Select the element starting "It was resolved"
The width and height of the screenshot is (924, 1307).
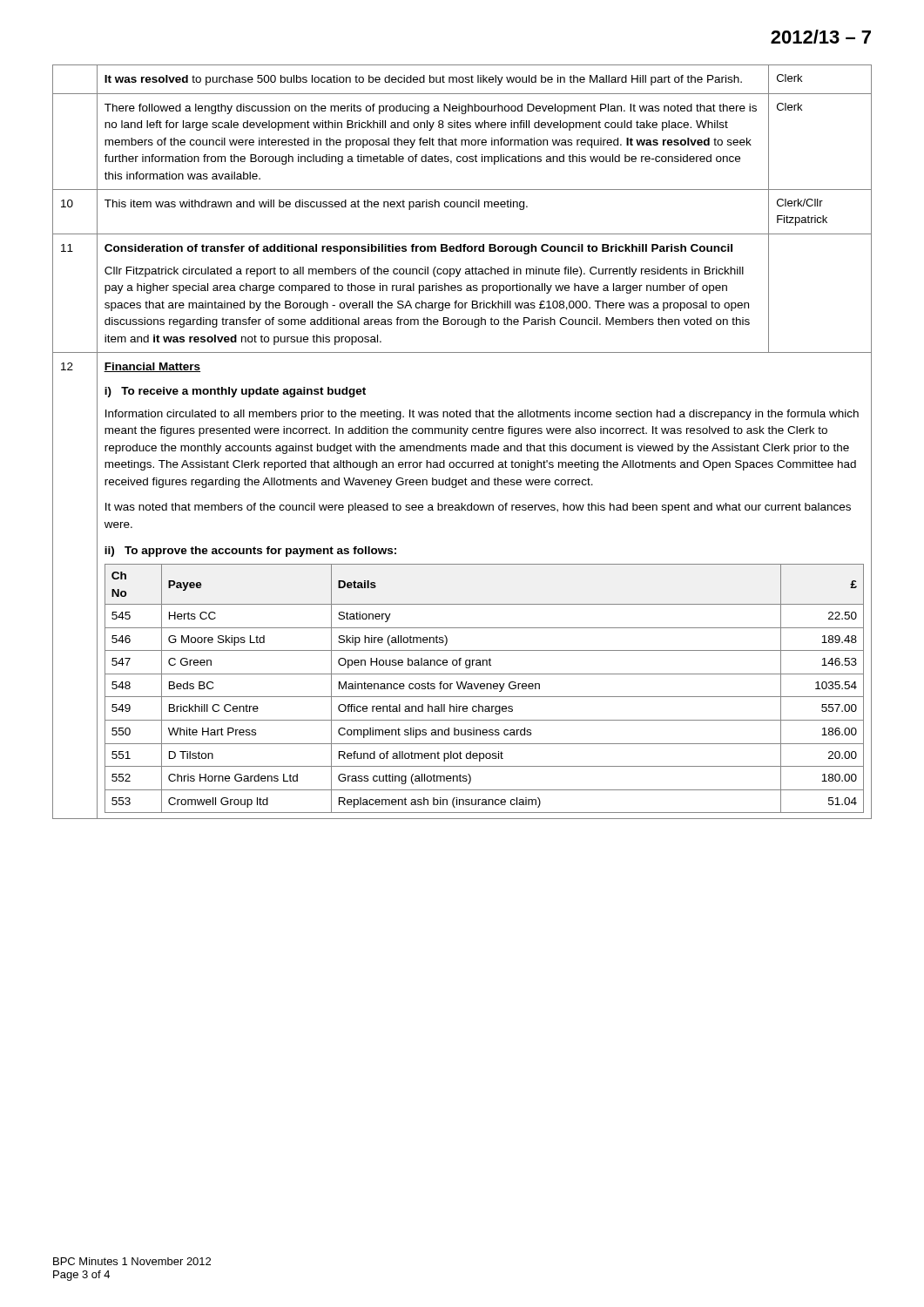pyautogui.click(x=424, y=79)
